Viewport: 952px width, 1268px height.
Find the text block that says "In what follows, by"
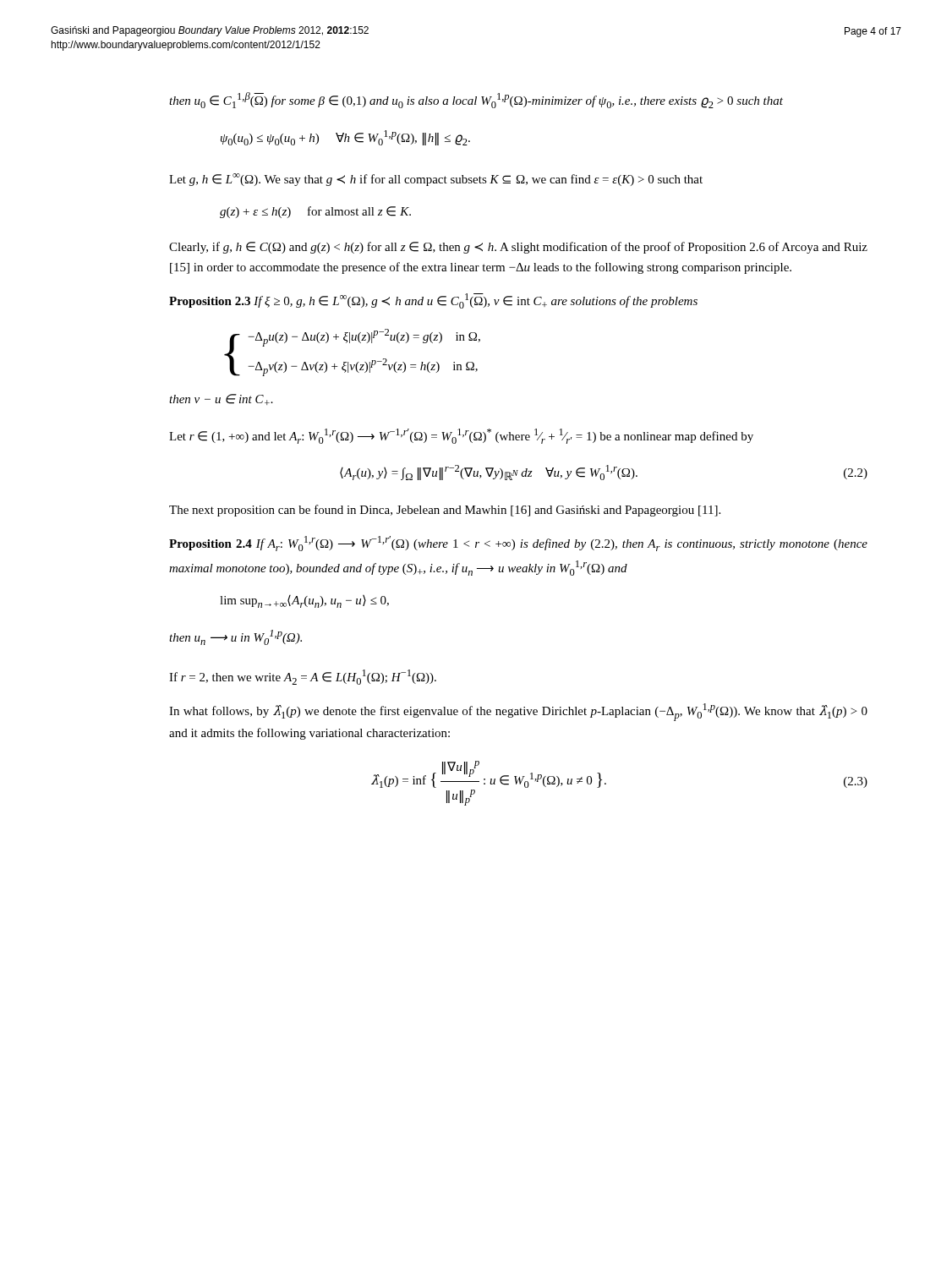tap(518, 720)
